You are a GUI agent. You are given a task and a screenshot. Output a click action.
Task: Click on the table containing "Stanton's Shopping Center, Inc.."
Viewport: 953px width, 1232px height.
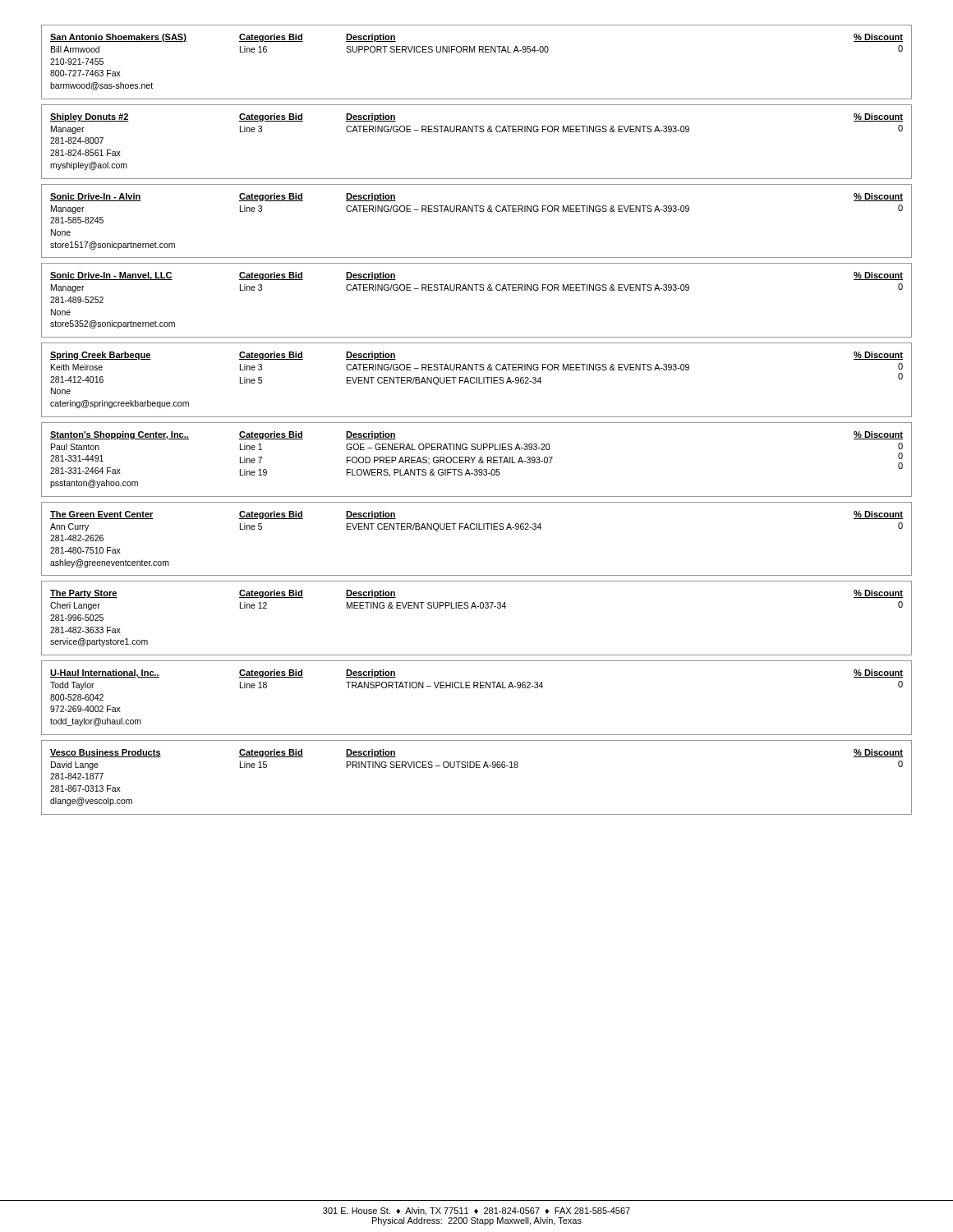pyautogui.click(x=476, y=459)
